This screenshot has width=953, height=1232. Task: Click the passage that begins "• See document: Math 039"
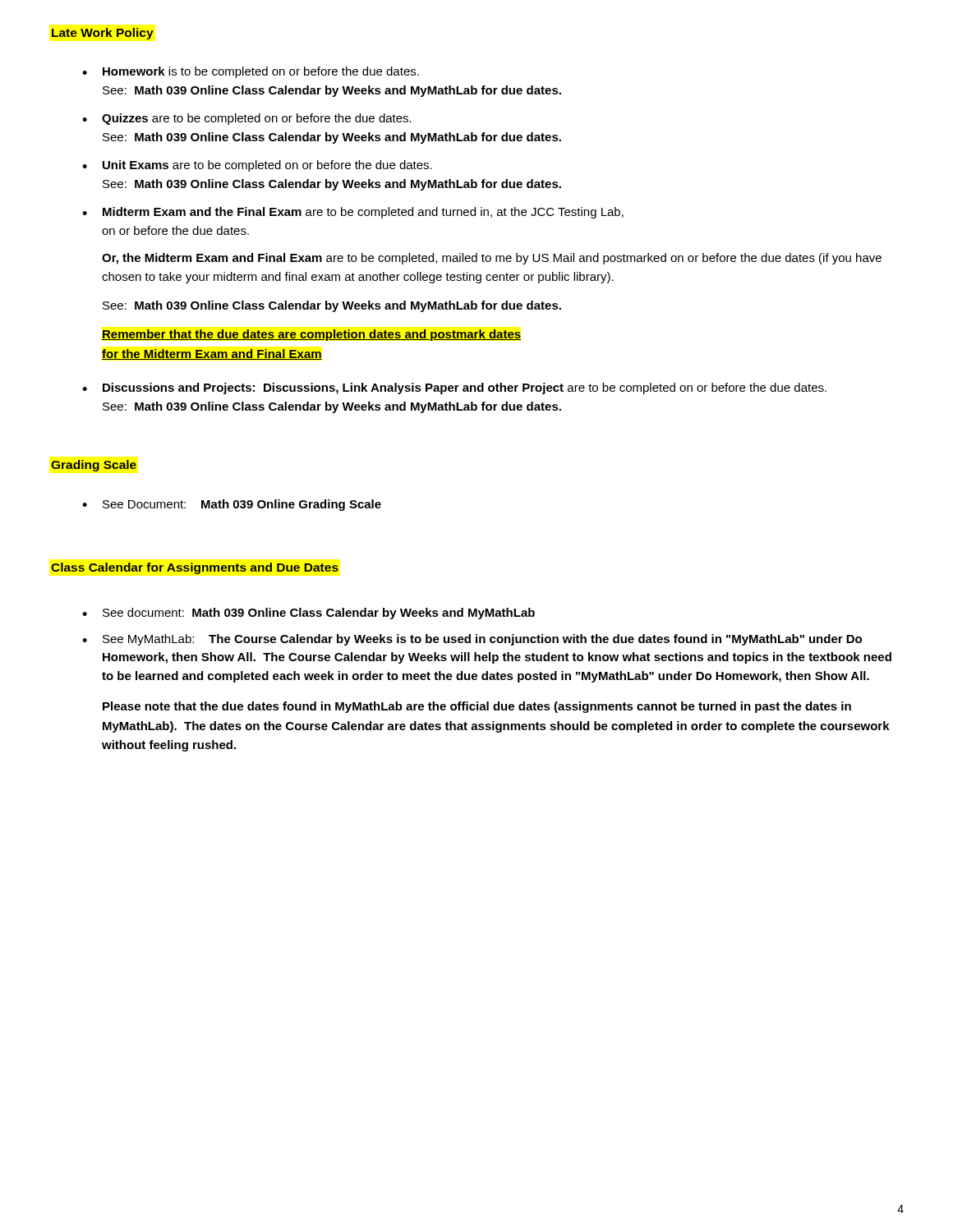click(493, 614)
